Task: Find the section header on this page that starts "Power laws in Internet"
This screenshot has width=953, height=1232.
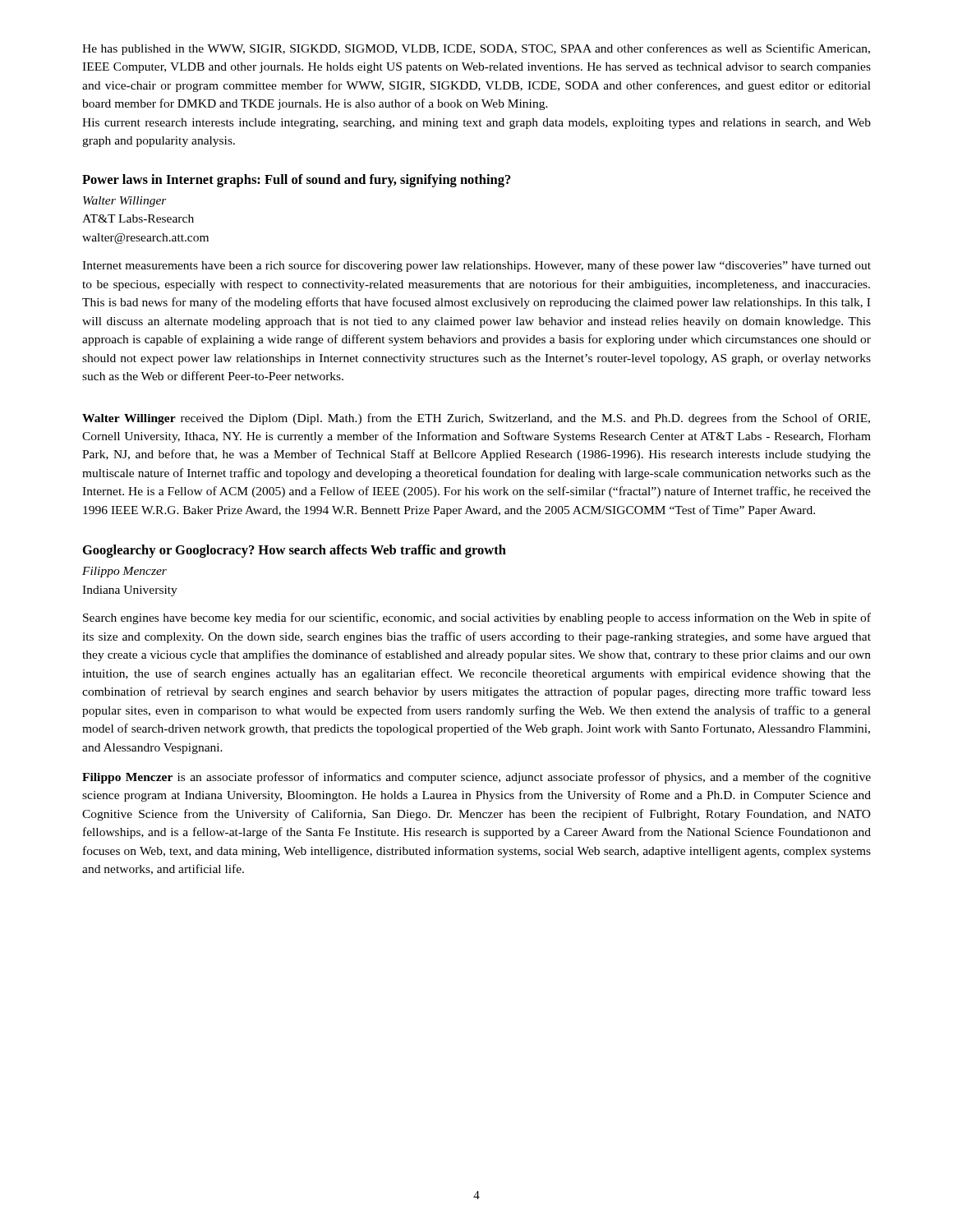Action: click(x=297, y=179)
